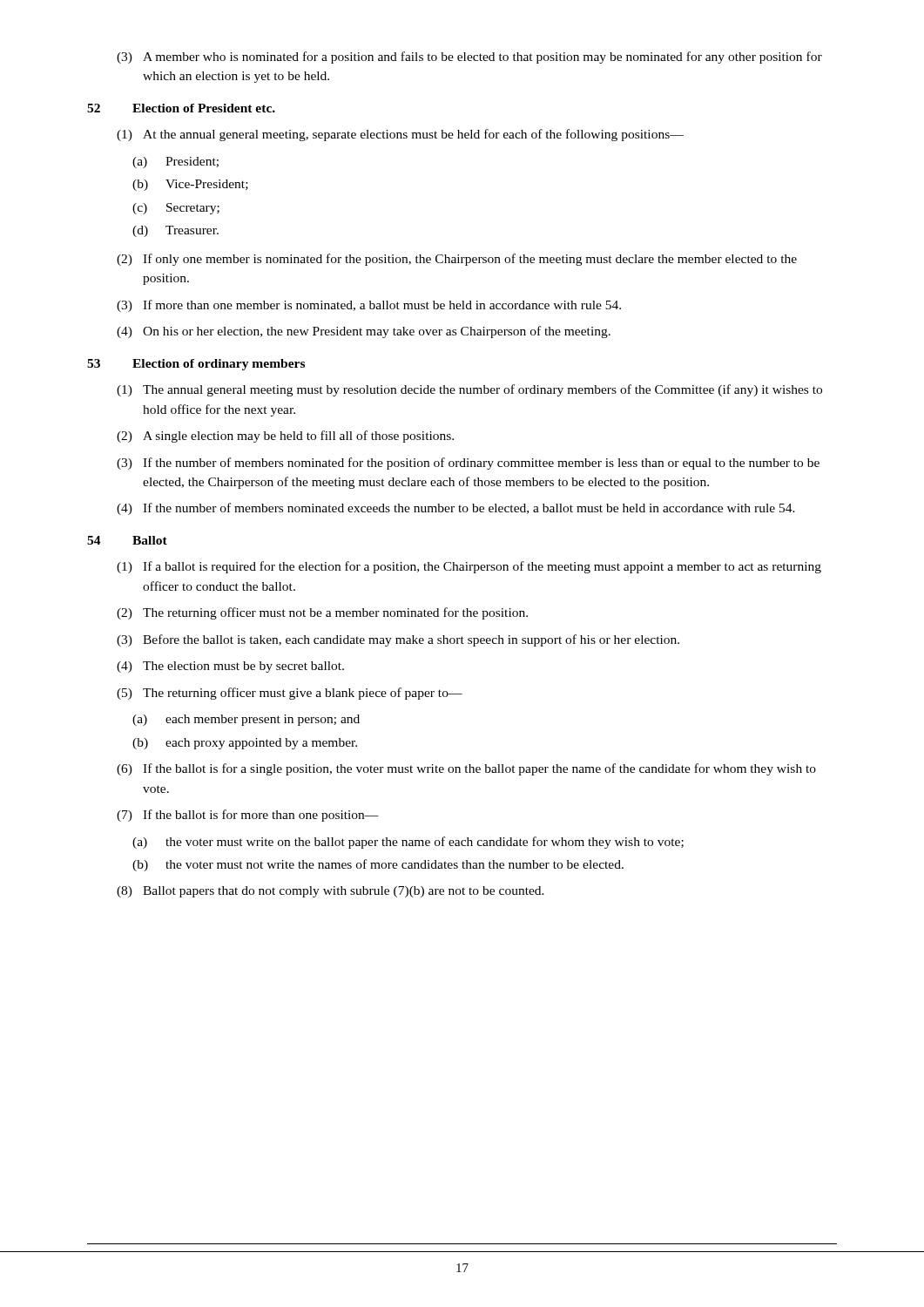
Task: Locate the list item containing "(3) Before the ballot is taken,"
Action: [462, 640]
